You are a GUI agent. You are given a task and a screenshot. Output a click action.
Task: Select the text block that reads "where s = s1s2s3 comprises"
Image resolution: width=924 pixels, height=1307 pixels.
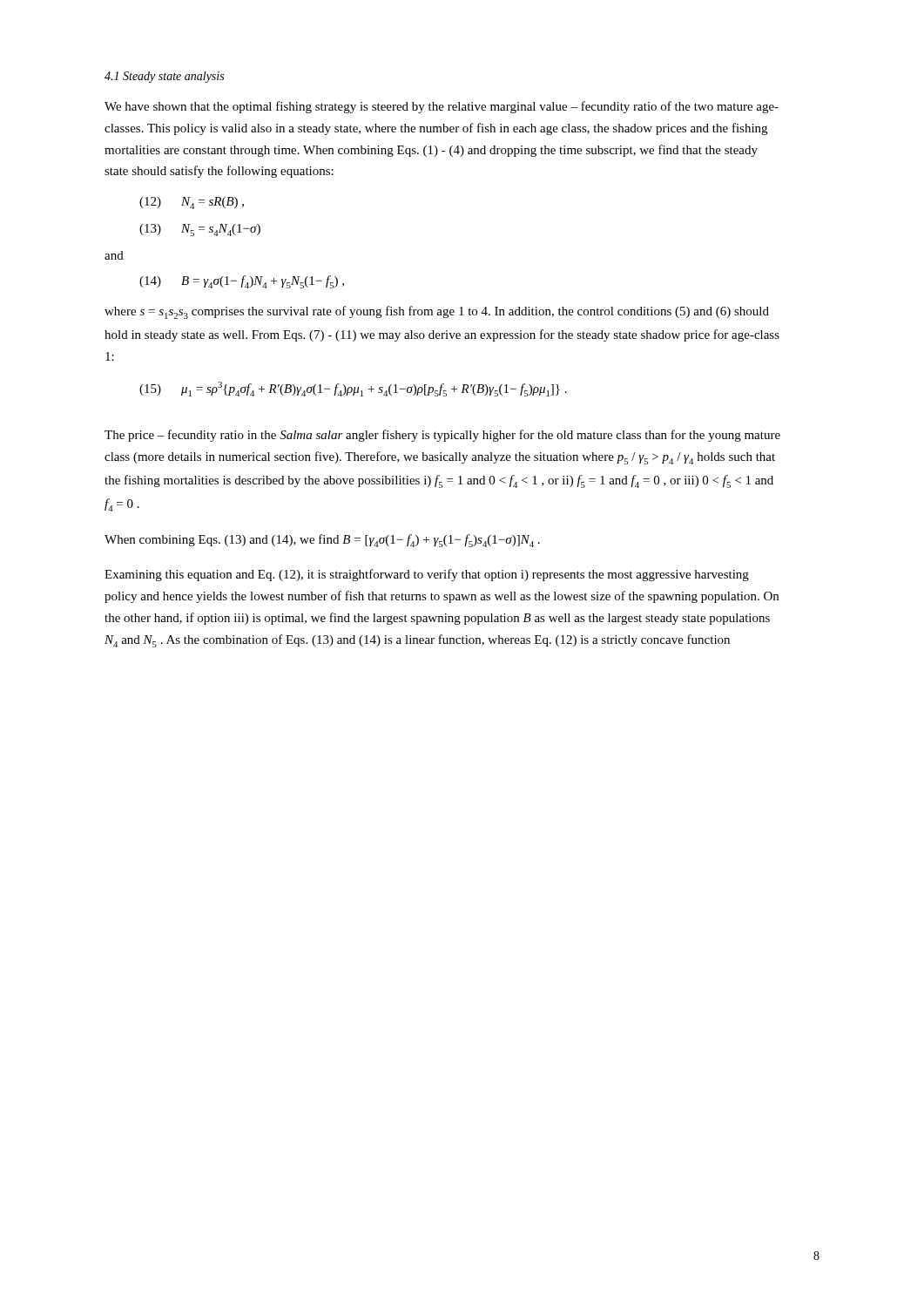click(x=442, y=334)
